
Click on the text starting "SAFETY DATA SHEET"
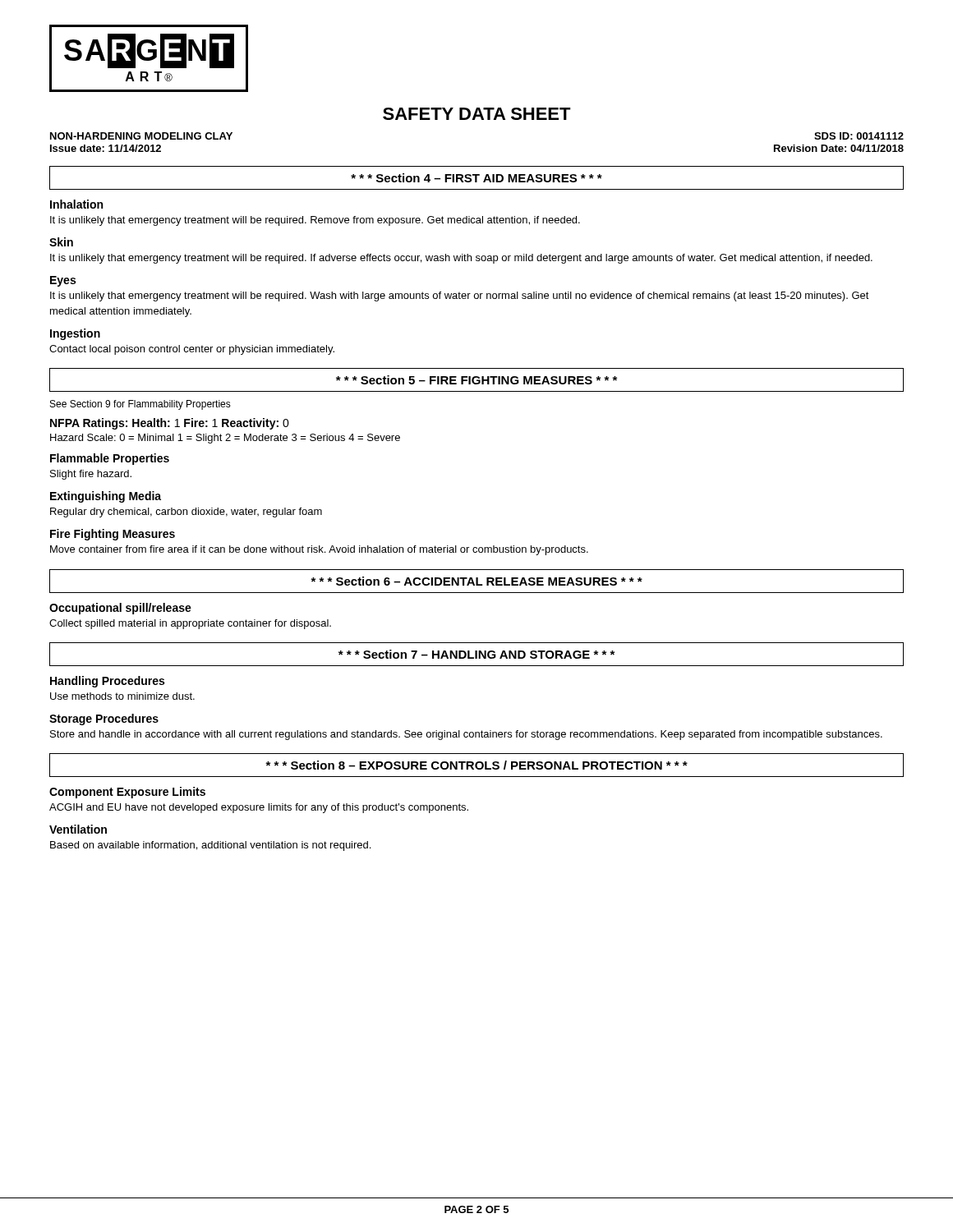(x=476, y=114)
